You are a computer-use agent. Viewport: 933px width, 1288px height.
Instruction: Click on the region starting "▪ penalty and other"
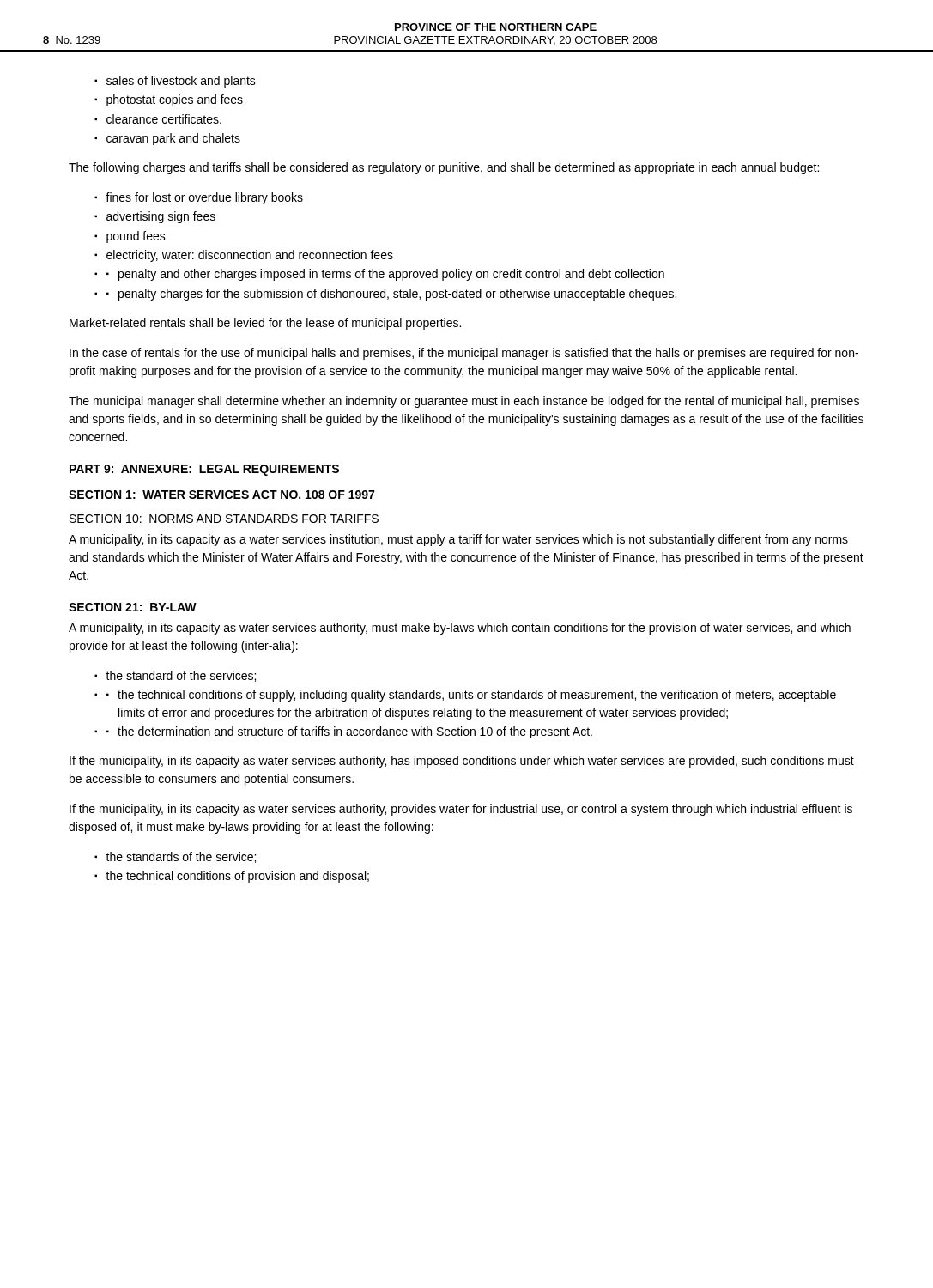[385, 274]
